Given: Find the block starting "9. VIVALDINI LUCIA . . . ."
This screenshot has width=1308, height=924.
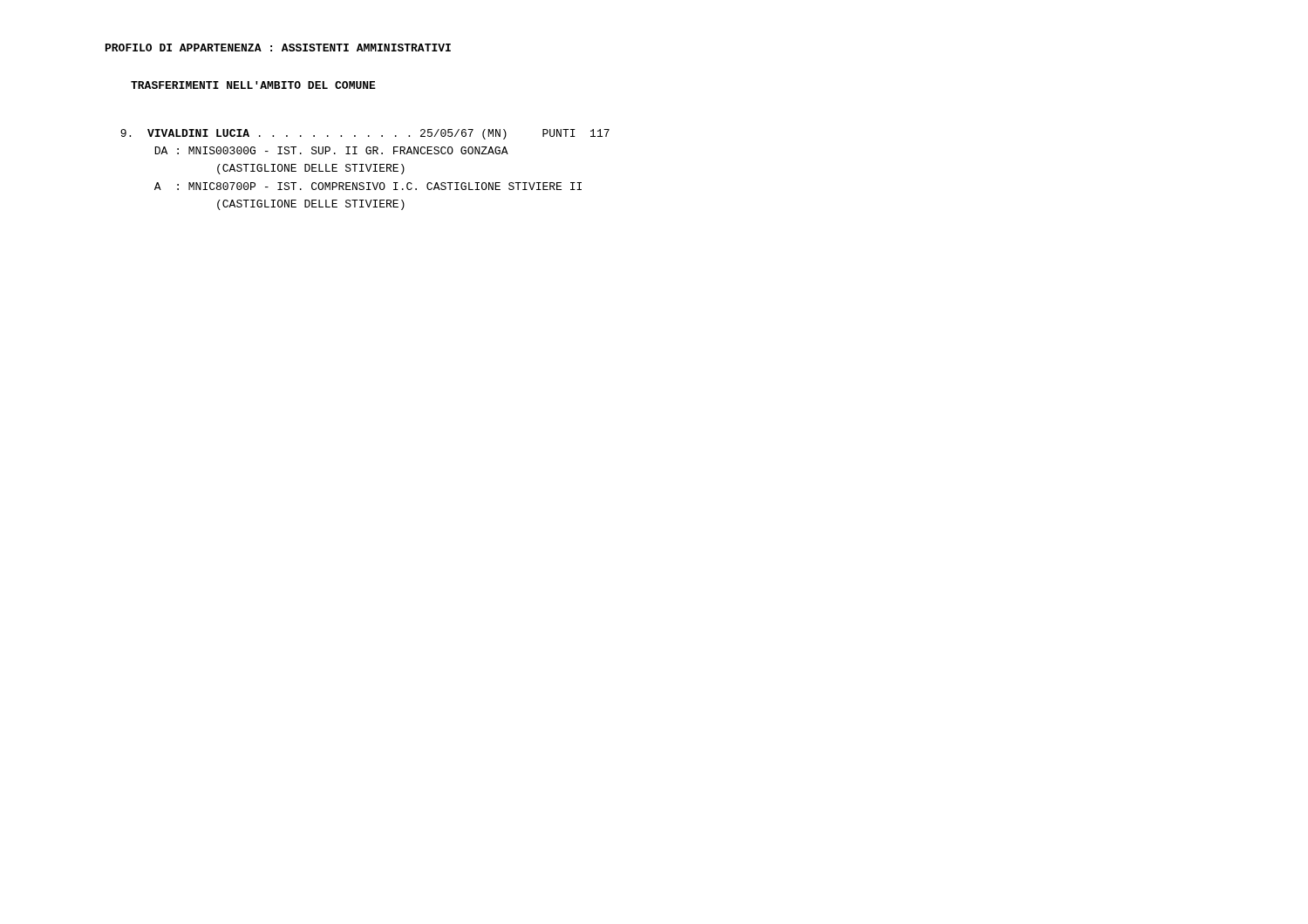Looking at the screenshot, I should click(362, 178).
